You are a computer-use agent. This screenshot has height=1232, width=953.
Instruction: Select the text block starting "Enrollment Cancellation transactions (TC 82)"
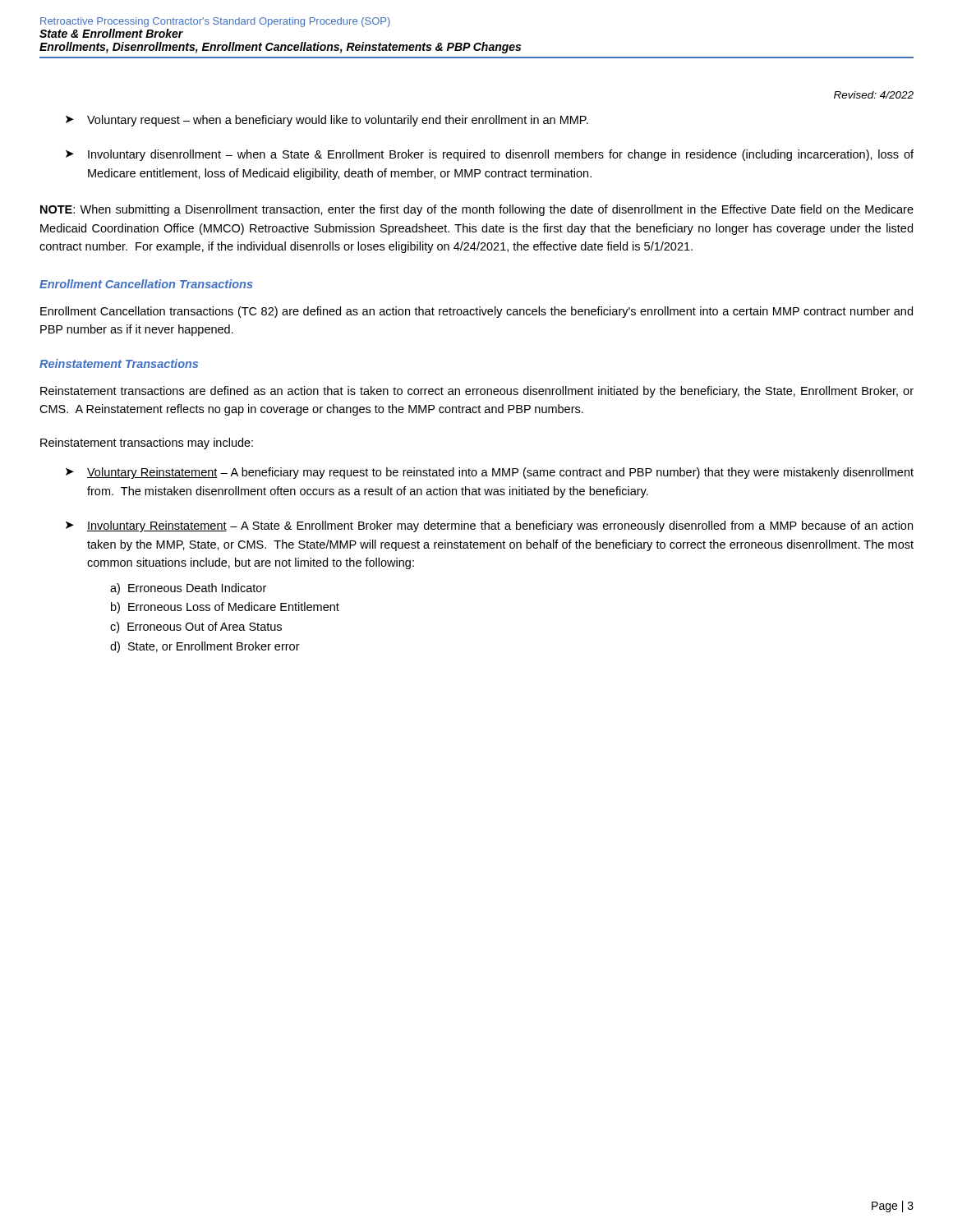click(476, 320)
